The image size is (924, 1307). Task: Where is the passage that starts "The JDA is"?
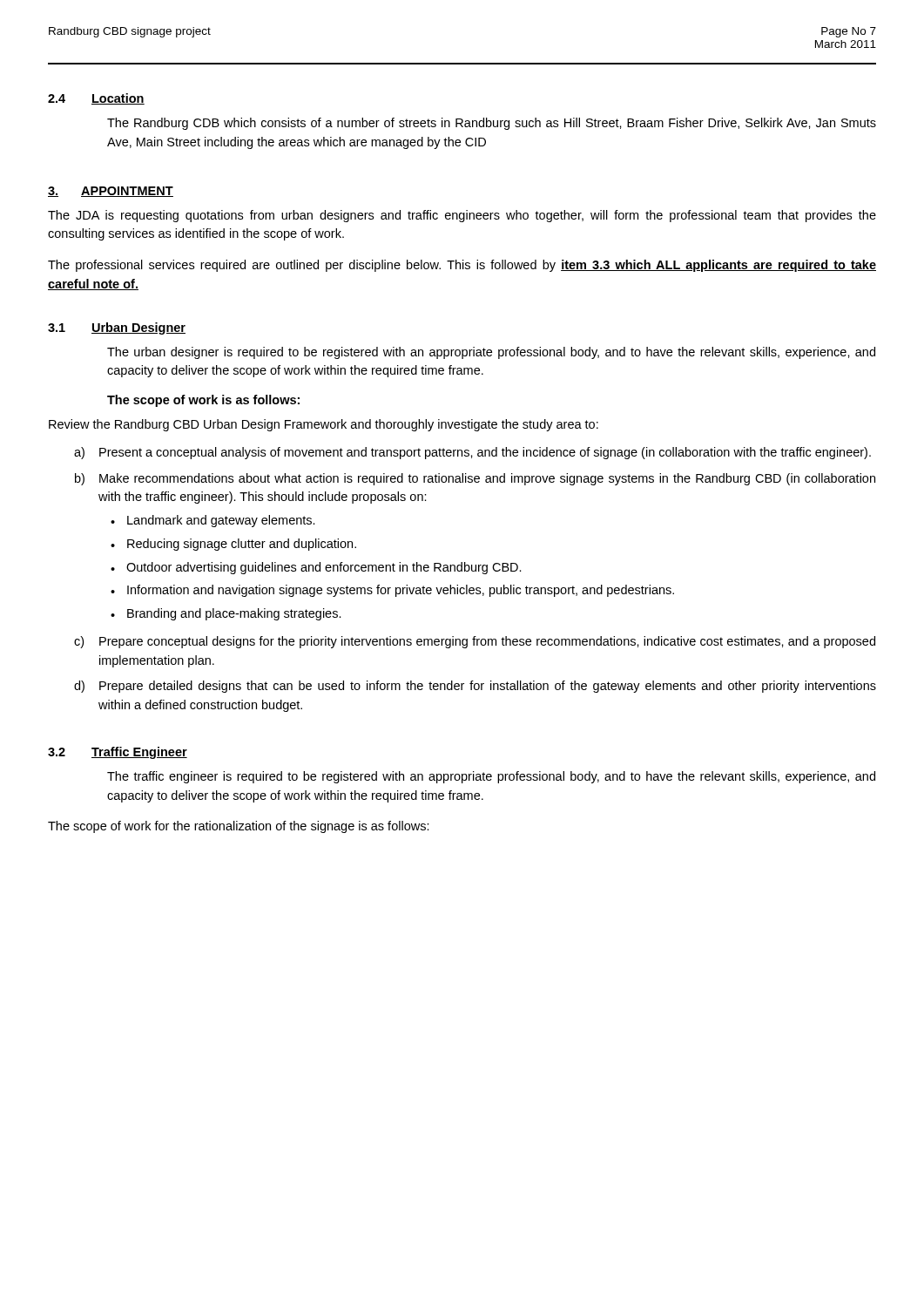click(x=462, y=224)
